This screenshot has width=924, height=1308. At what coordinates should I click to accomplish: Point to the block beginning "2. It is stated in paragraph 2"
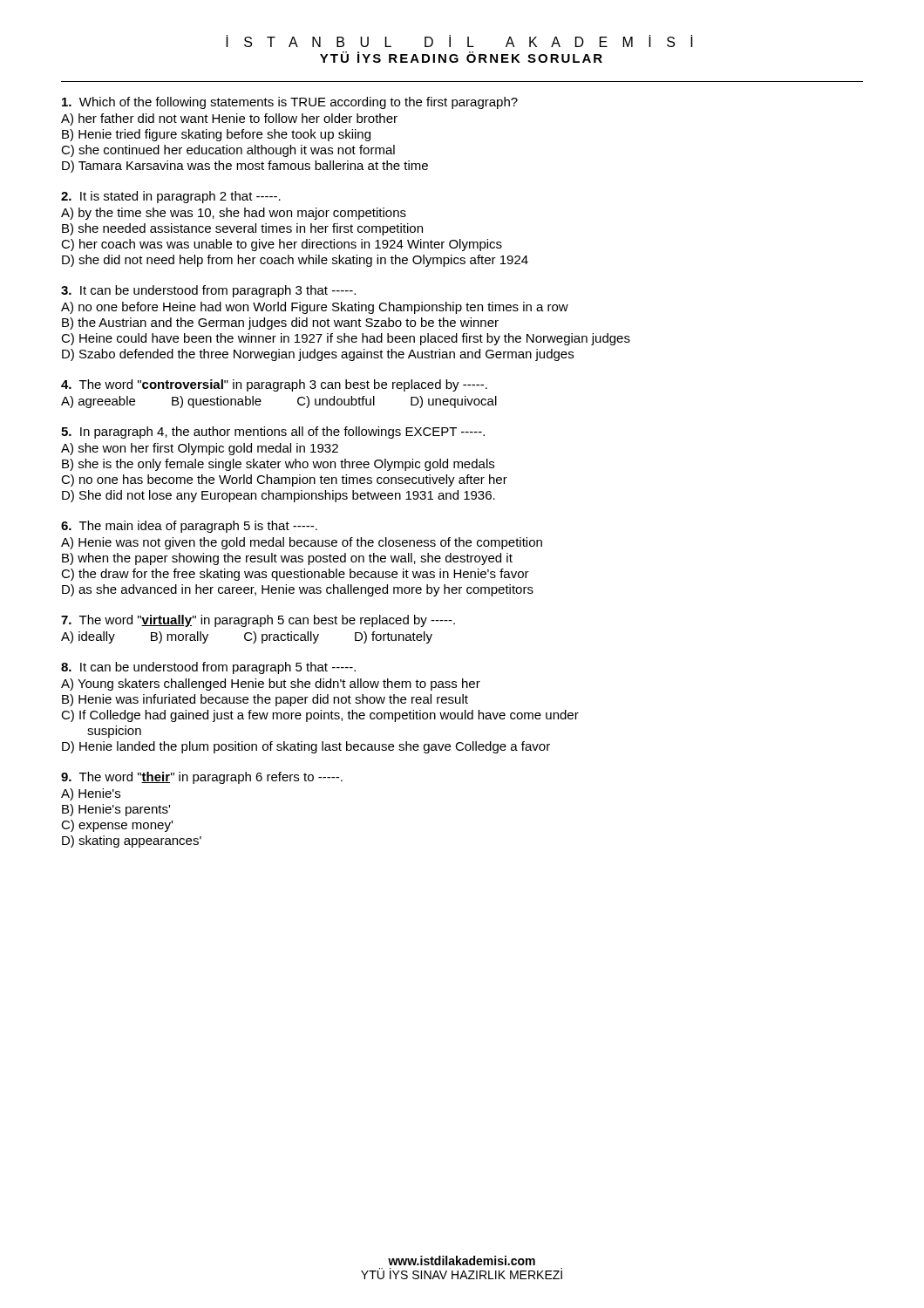coord(462,228)
